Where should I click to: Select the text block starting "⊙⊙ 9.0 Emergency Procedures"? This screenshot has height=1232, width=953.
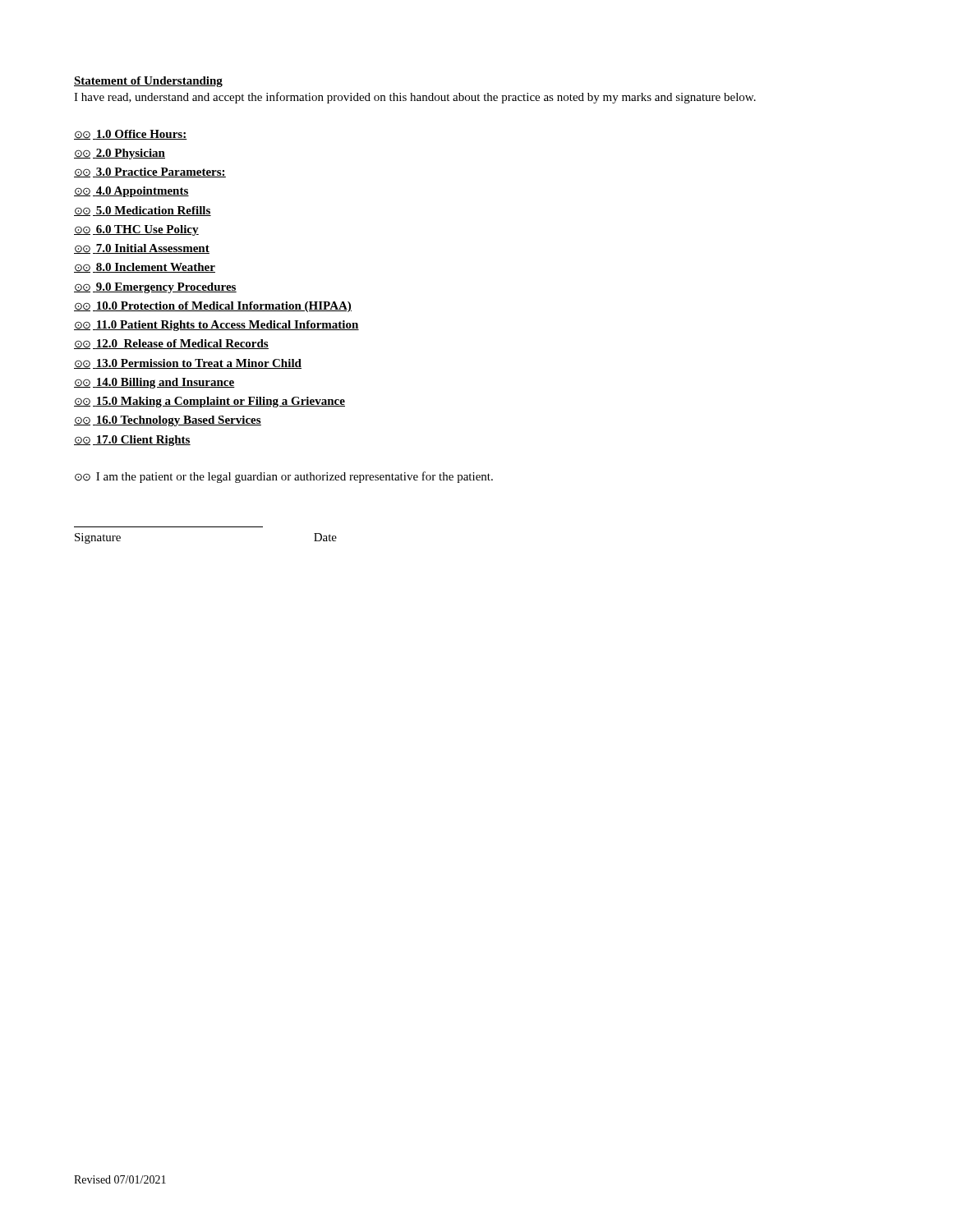click(155, 288)
